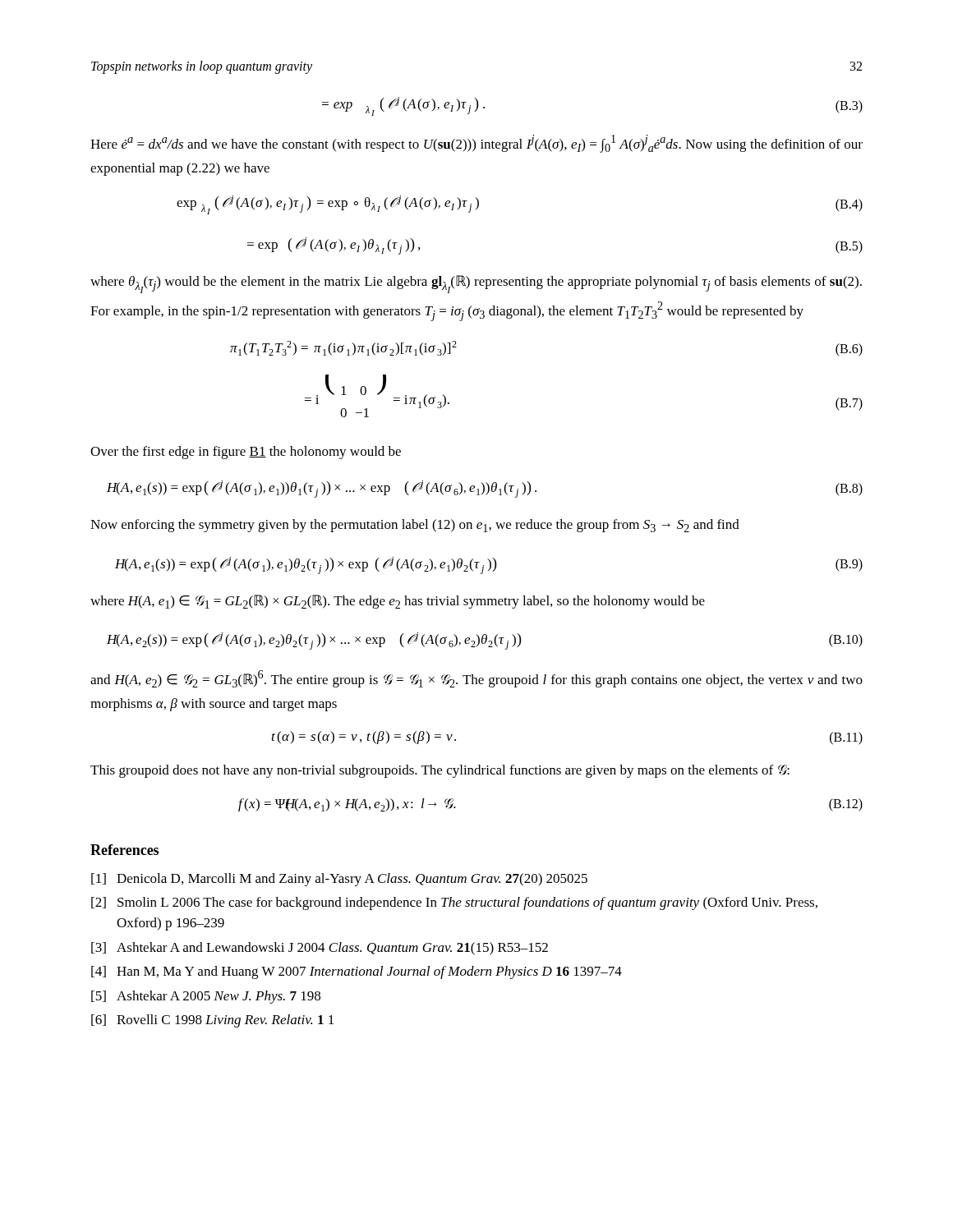
Task: Navigate to the region starting "= i ( 1 0 0 −1"
Action: 381,393
